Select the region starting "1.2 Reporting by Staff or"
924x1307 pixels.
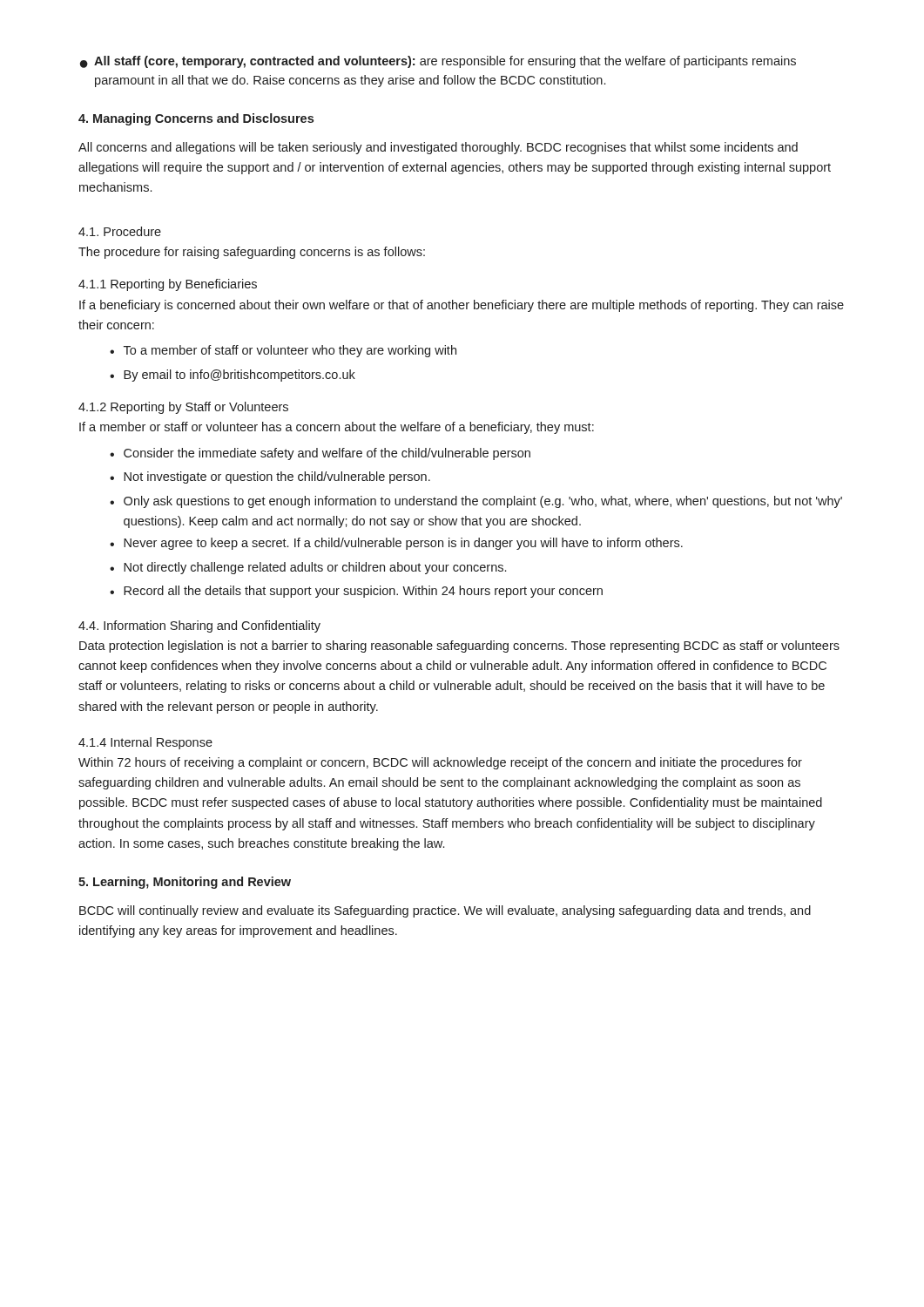pyautogui.click(x=336, y=417)
